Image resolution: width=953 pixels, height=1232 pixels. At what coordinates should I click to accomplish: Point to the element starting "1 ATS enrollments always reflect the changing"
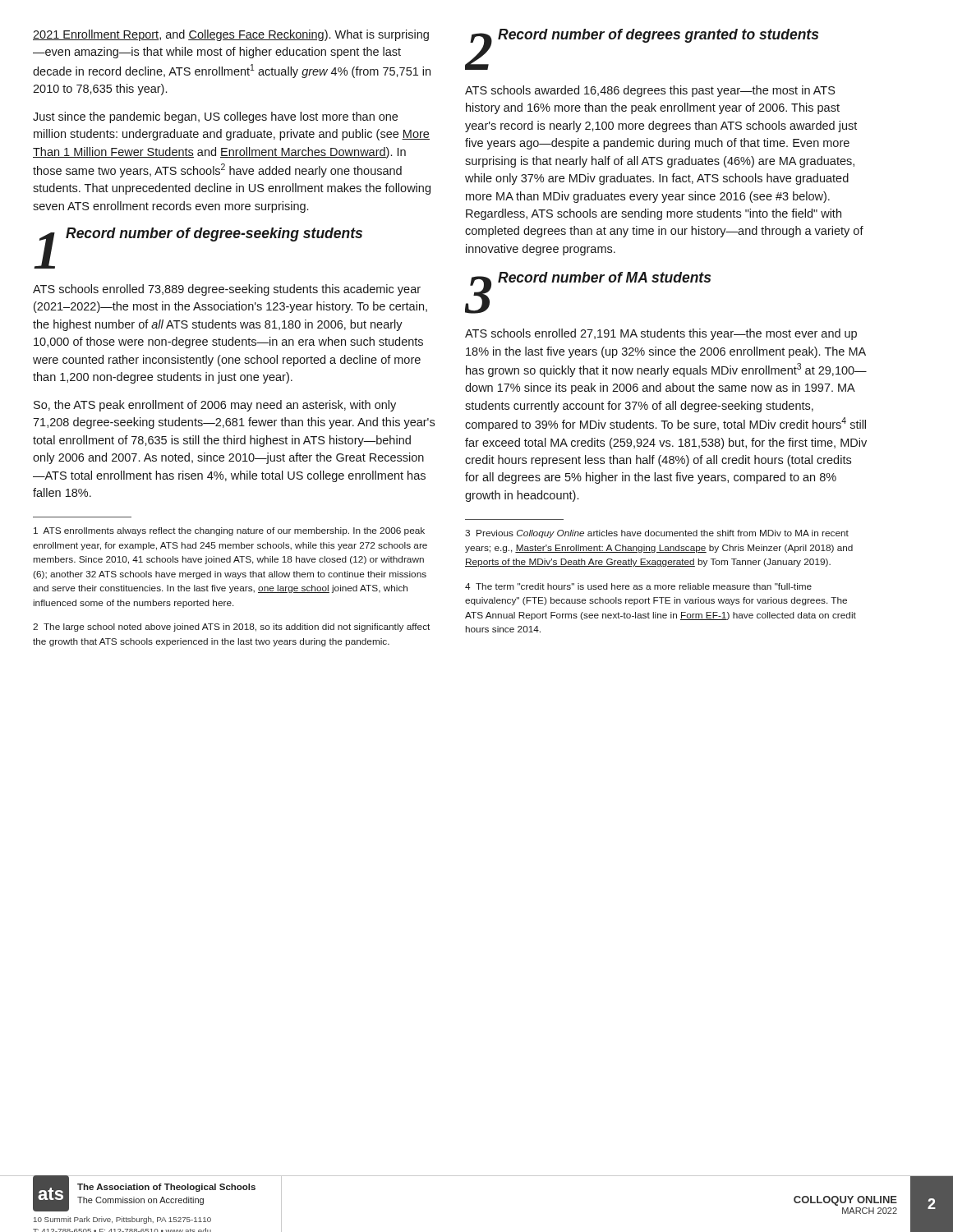tap(234, 567)
